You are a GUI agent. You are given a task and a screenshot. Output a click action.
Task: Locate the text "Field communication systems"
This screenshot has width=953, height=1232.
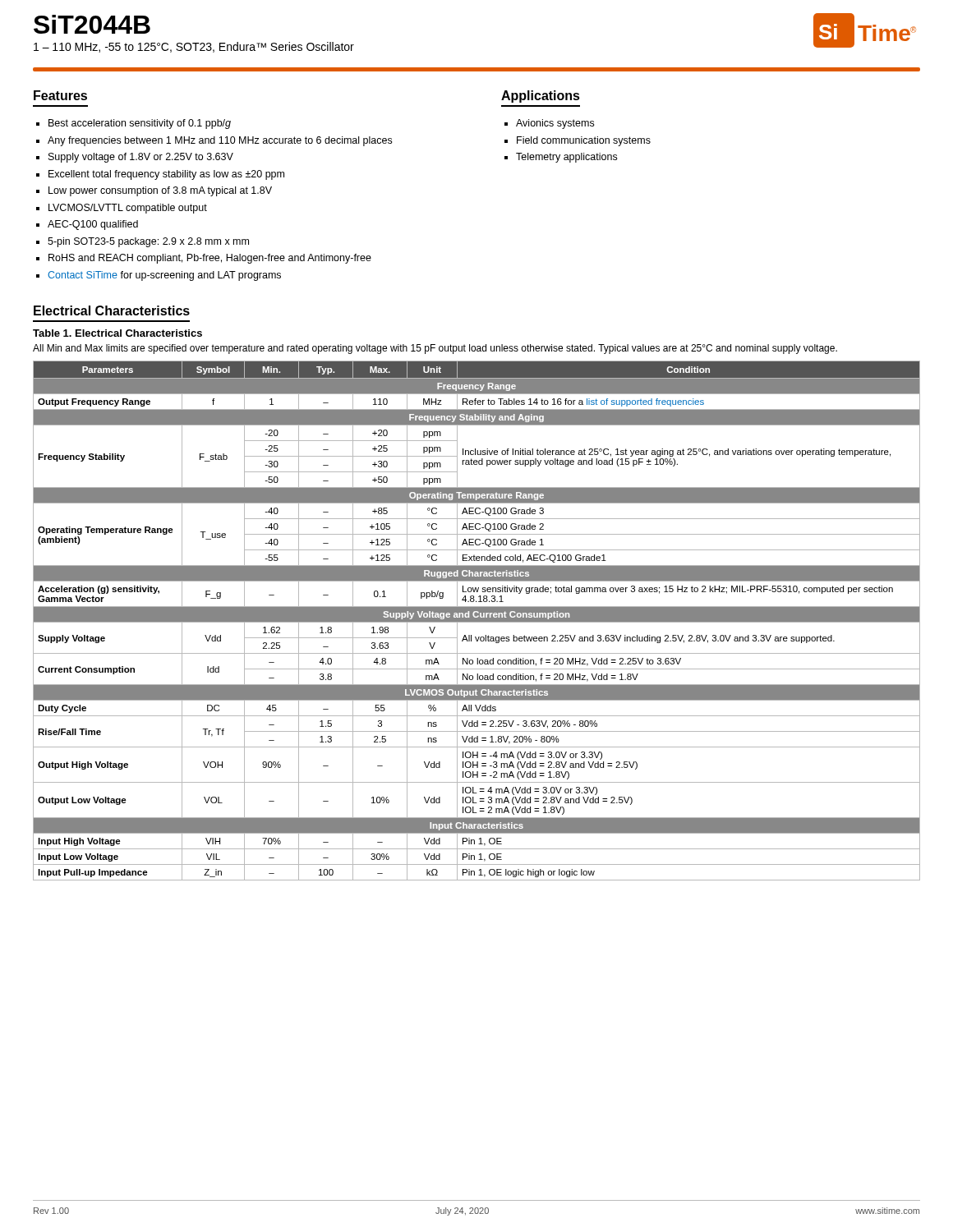coord(583,140)
